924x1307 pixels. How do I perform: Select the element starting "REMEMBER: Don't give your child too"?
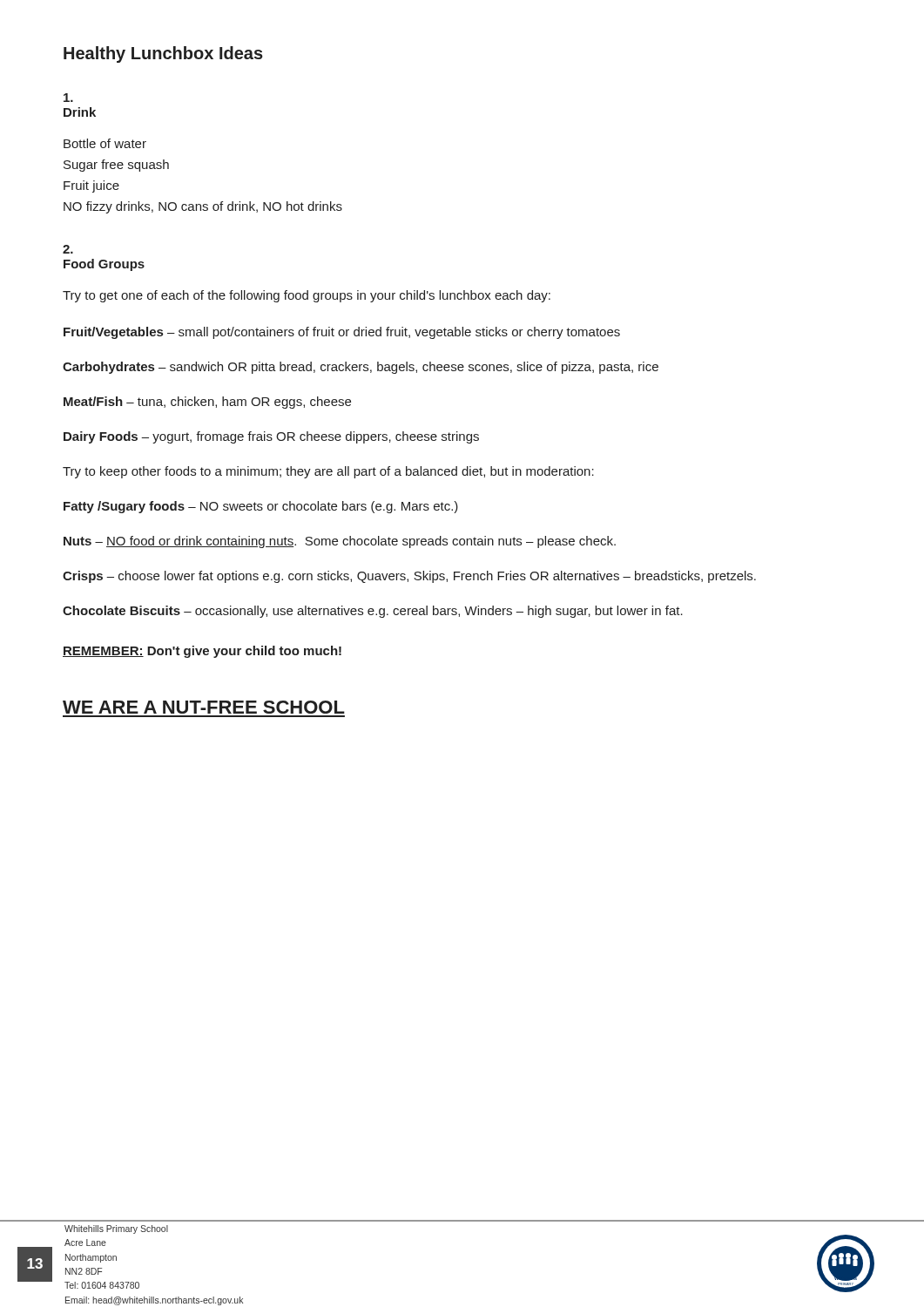203,650
